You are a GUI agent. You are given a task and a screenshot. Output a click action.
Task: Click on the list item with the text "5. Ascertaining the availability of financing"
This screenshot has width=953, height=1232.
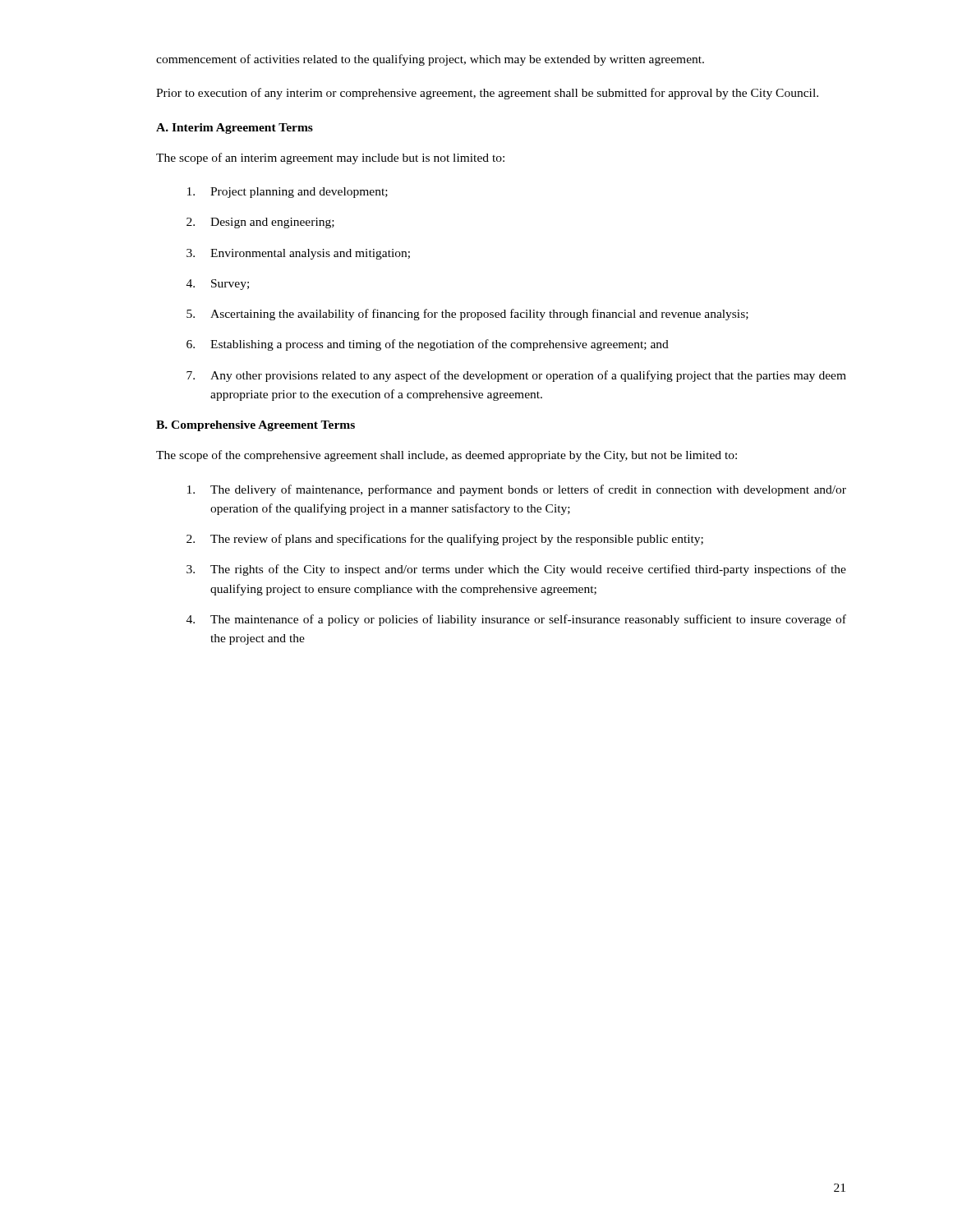pyautogui.click(x=501, y=313)
